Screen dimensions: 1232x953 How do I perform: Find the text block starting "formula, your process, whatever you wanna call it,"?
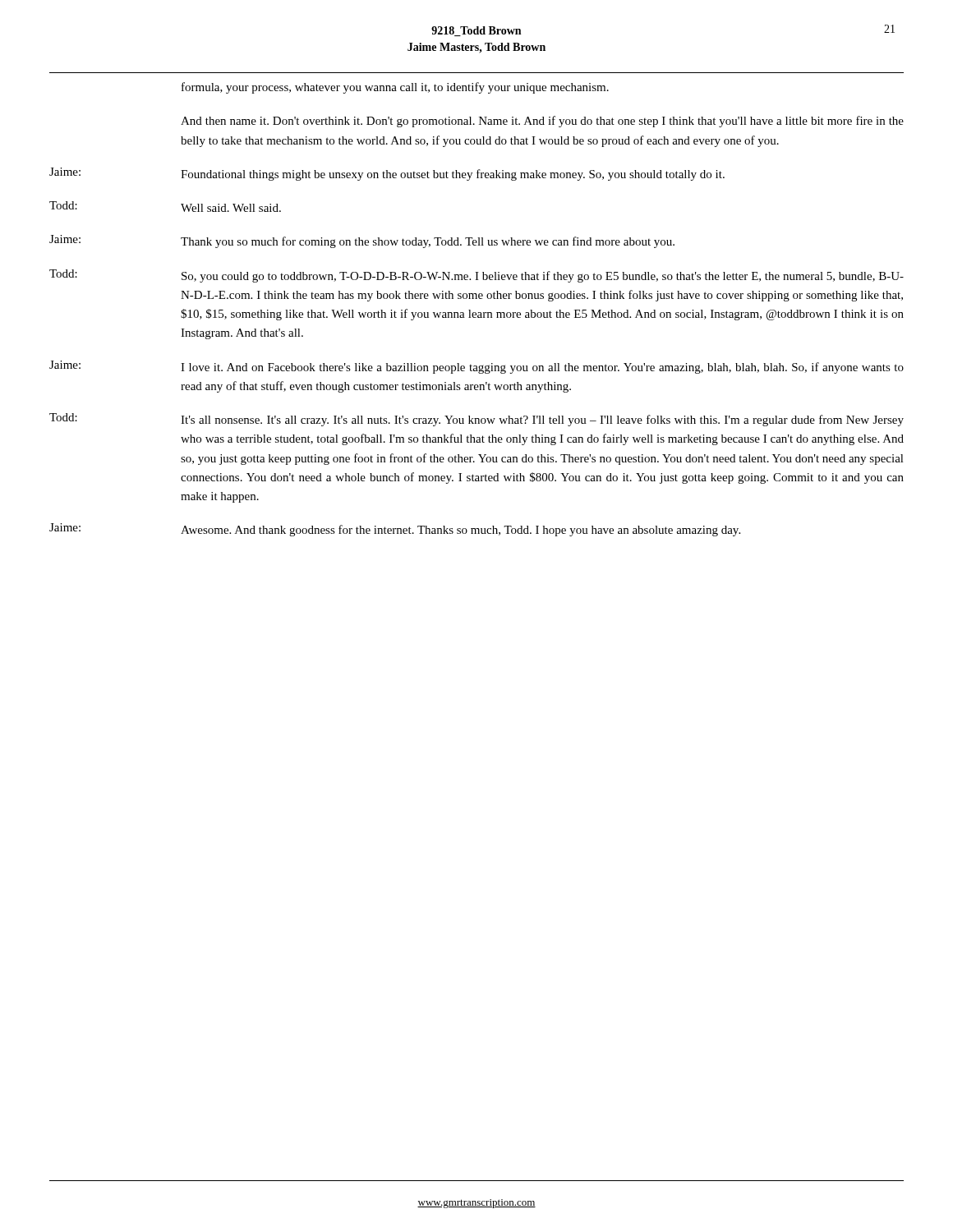[395, 87]
